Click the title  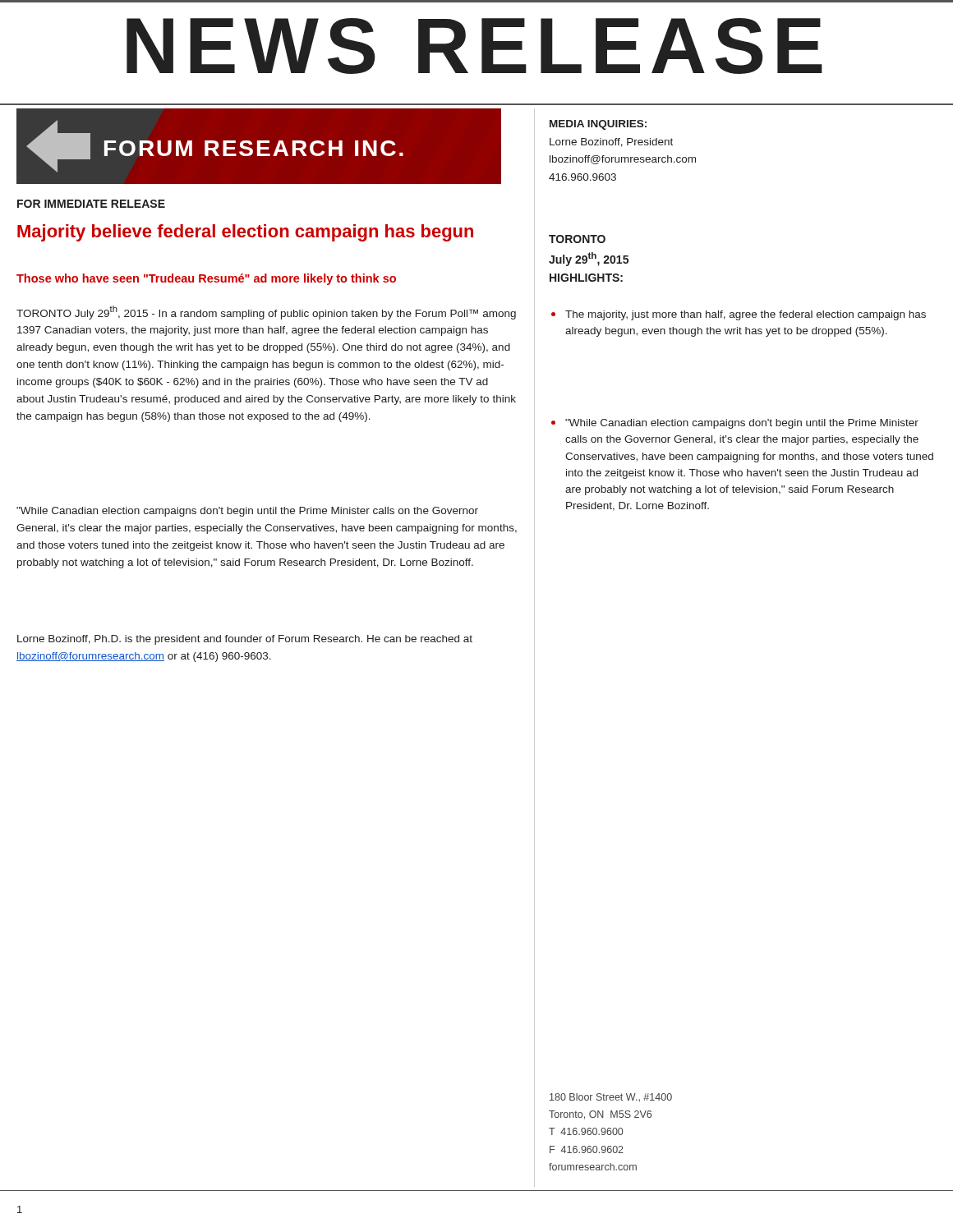pyautogui.click(x=267, y=231)
